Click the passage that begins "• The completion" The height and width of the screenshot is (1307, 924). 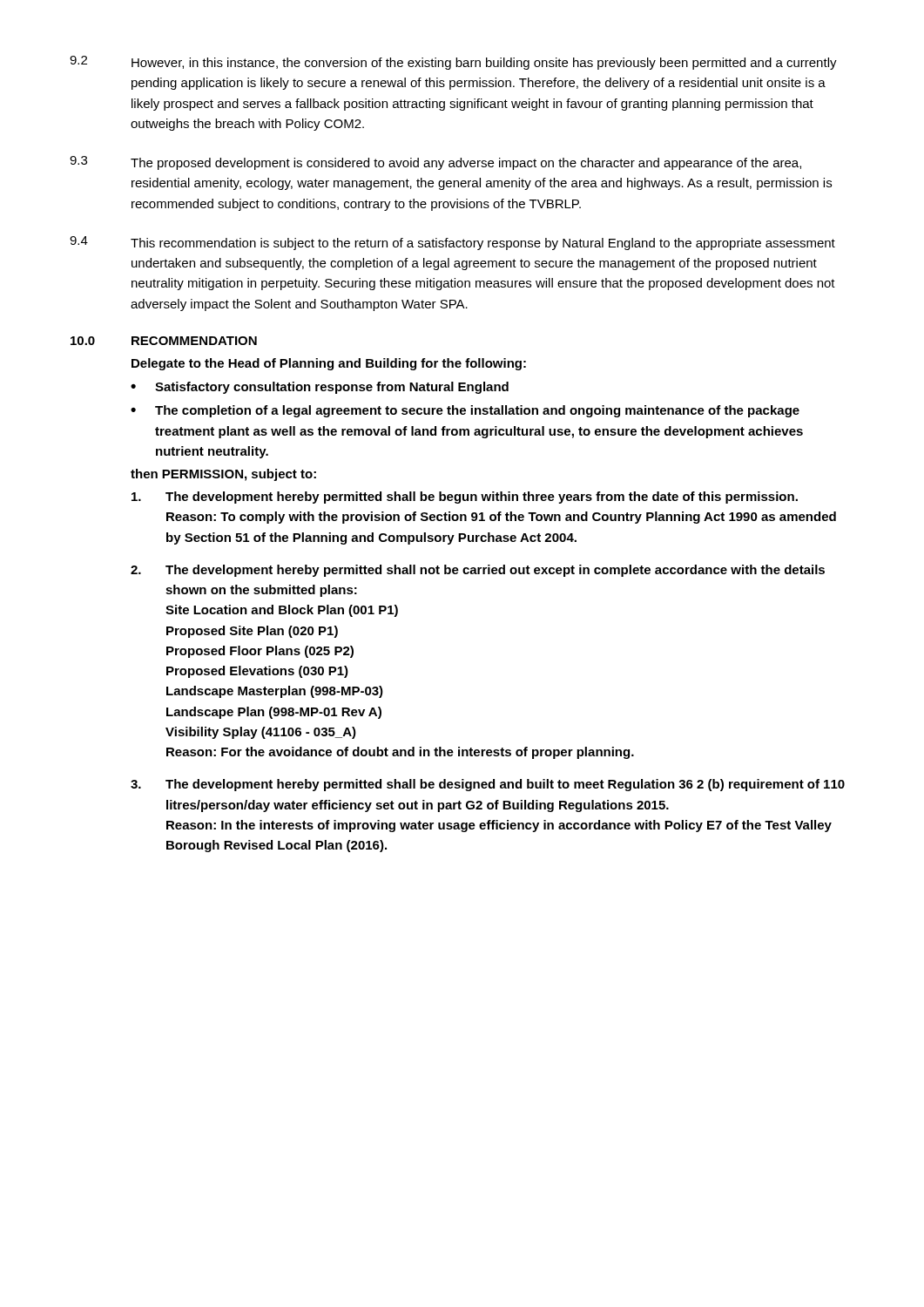click(492, 431)
